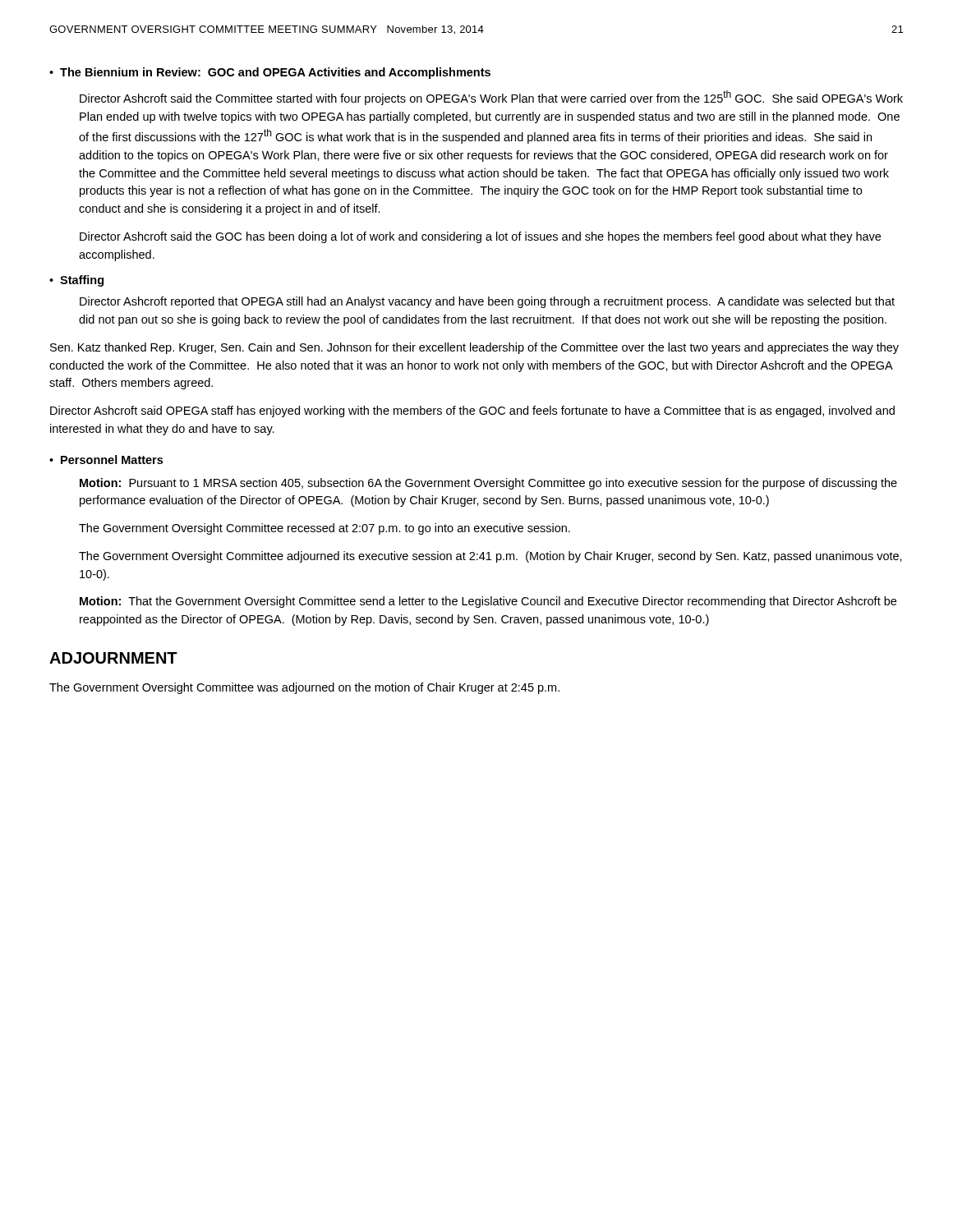Locate the block of text that opens with "Sen. Katz thanked Rep. Kruger,"

point(474,365)
